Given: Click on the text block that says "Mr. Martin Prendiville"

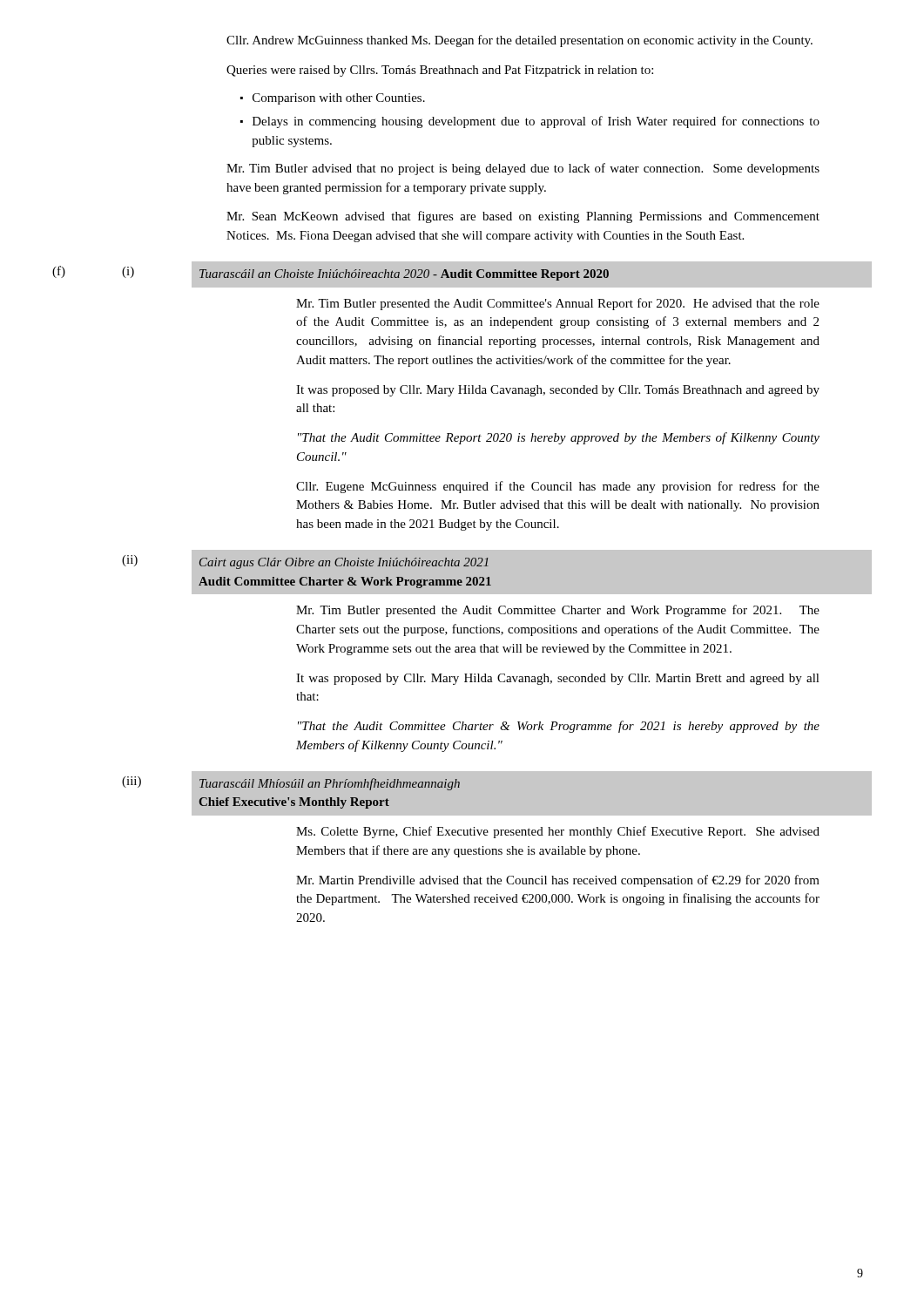Looking at the screenshot, I should 558,899.
